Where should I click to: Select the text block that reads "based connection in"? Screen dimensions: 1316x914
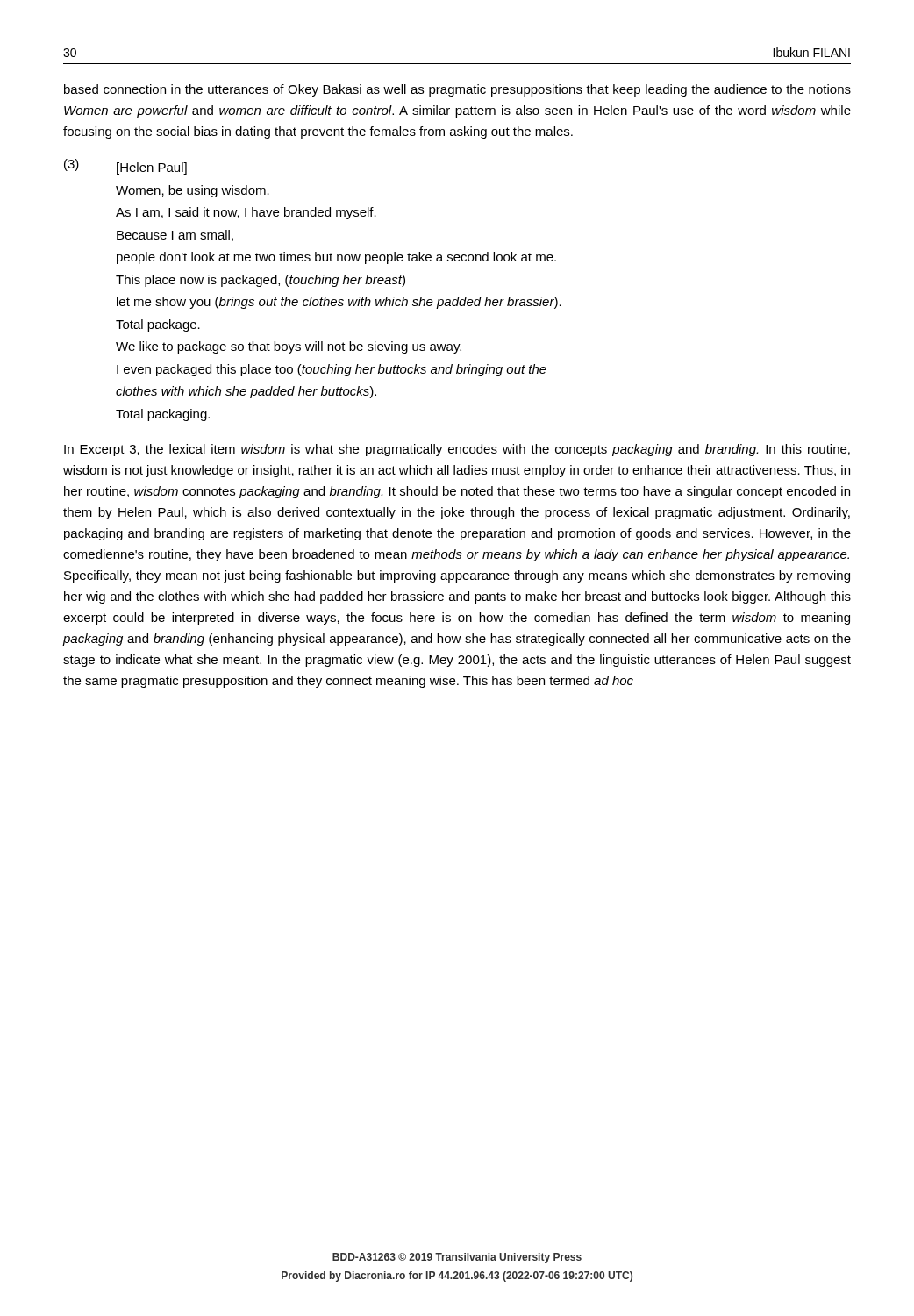[457, 110]
